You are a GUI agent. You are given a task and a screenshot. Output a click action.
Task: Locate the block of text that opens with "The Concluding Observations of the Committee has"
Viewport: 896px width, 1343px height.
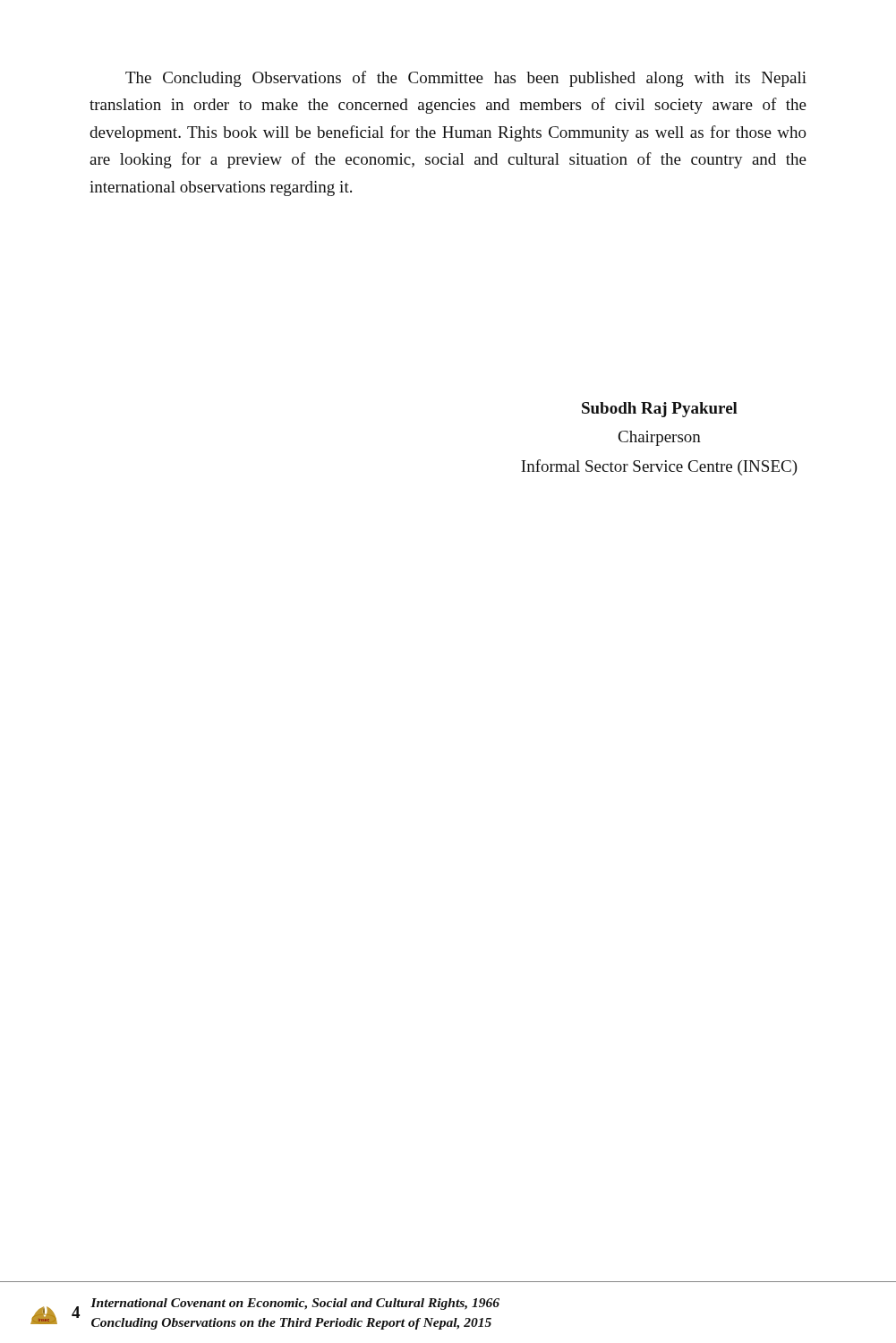click(448, 132)
